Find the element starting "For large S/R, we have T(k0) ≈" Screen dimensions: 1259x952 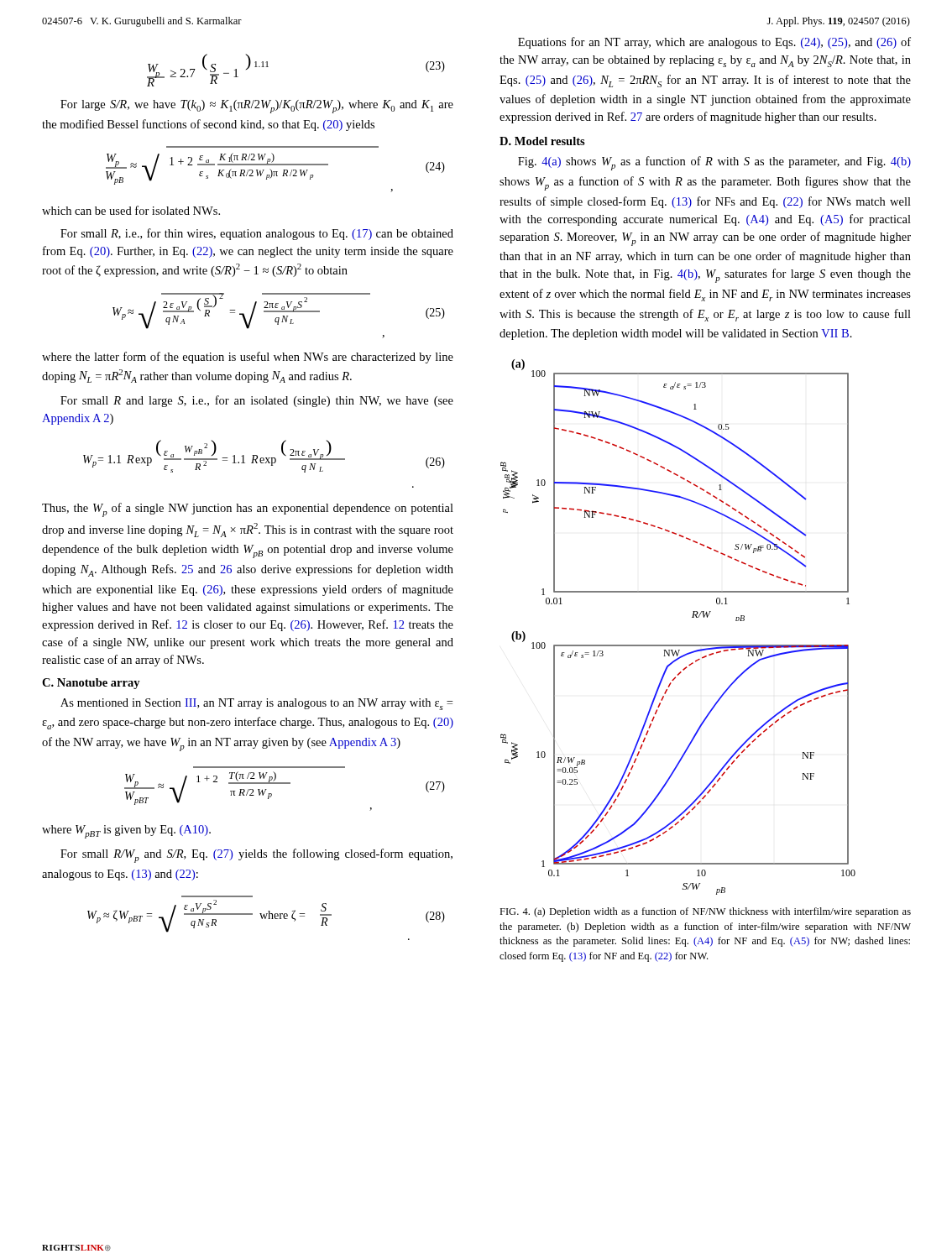[x=248, y=114]
